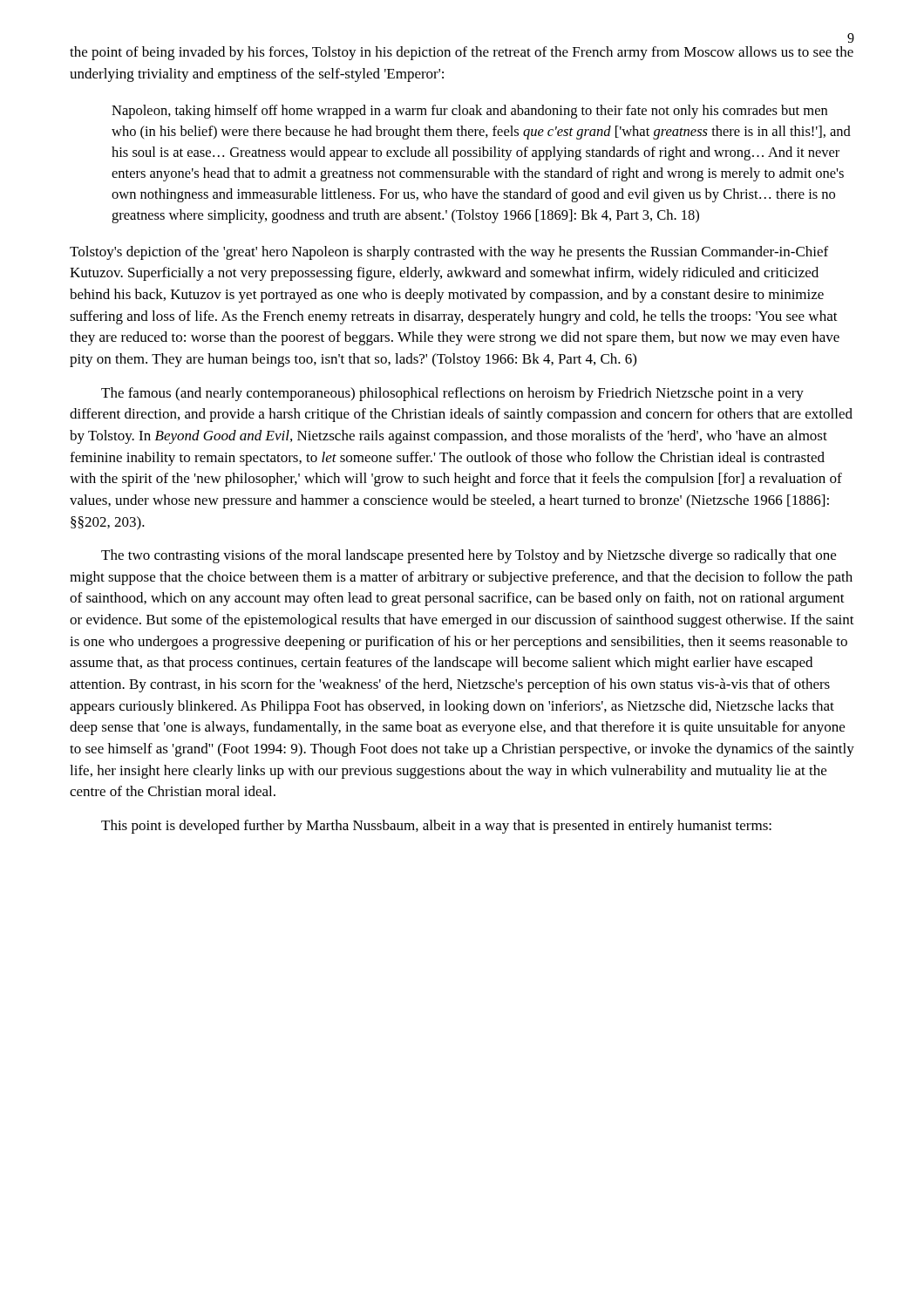Select the text block with the text "The two contrasting visions of the moral landscape"
Viewport: 924px width, 1308px height.
click(x=462, y=674)
